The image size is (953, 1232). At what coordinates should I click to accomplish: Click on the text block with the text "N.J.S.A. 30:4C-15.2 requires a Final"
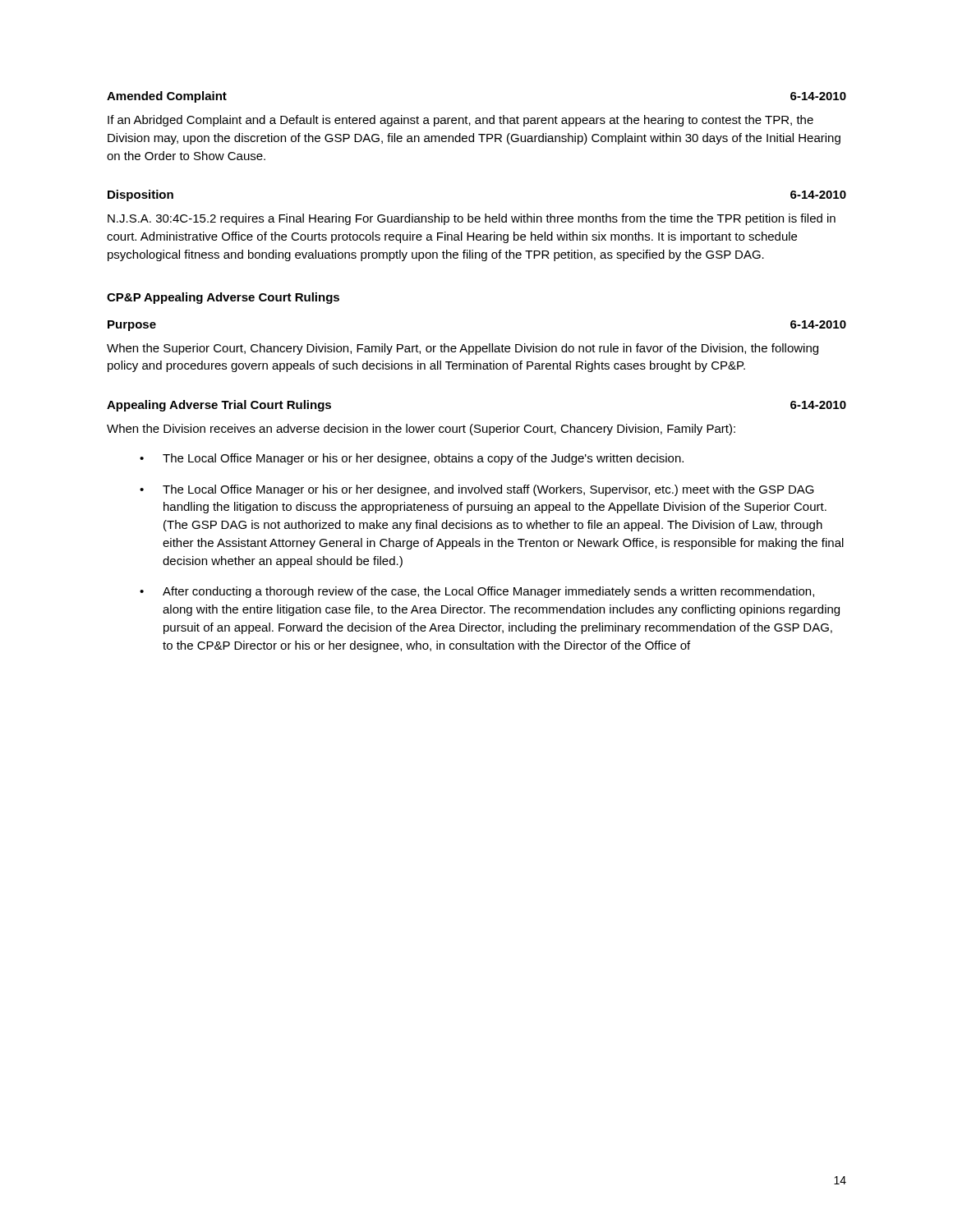tap(476, 236)
